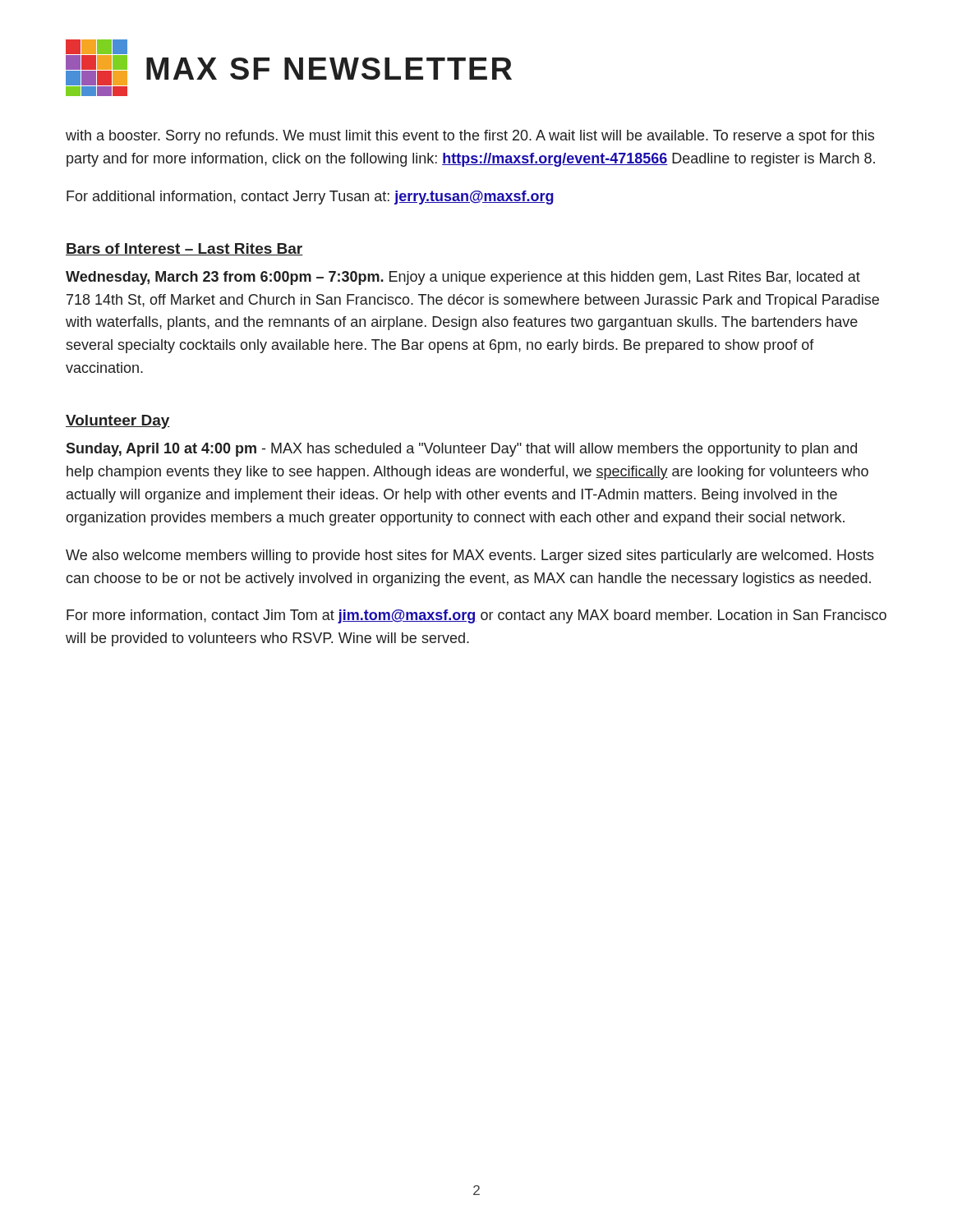Click the passage that begins "Sunday, April 10"

point(467,483)
